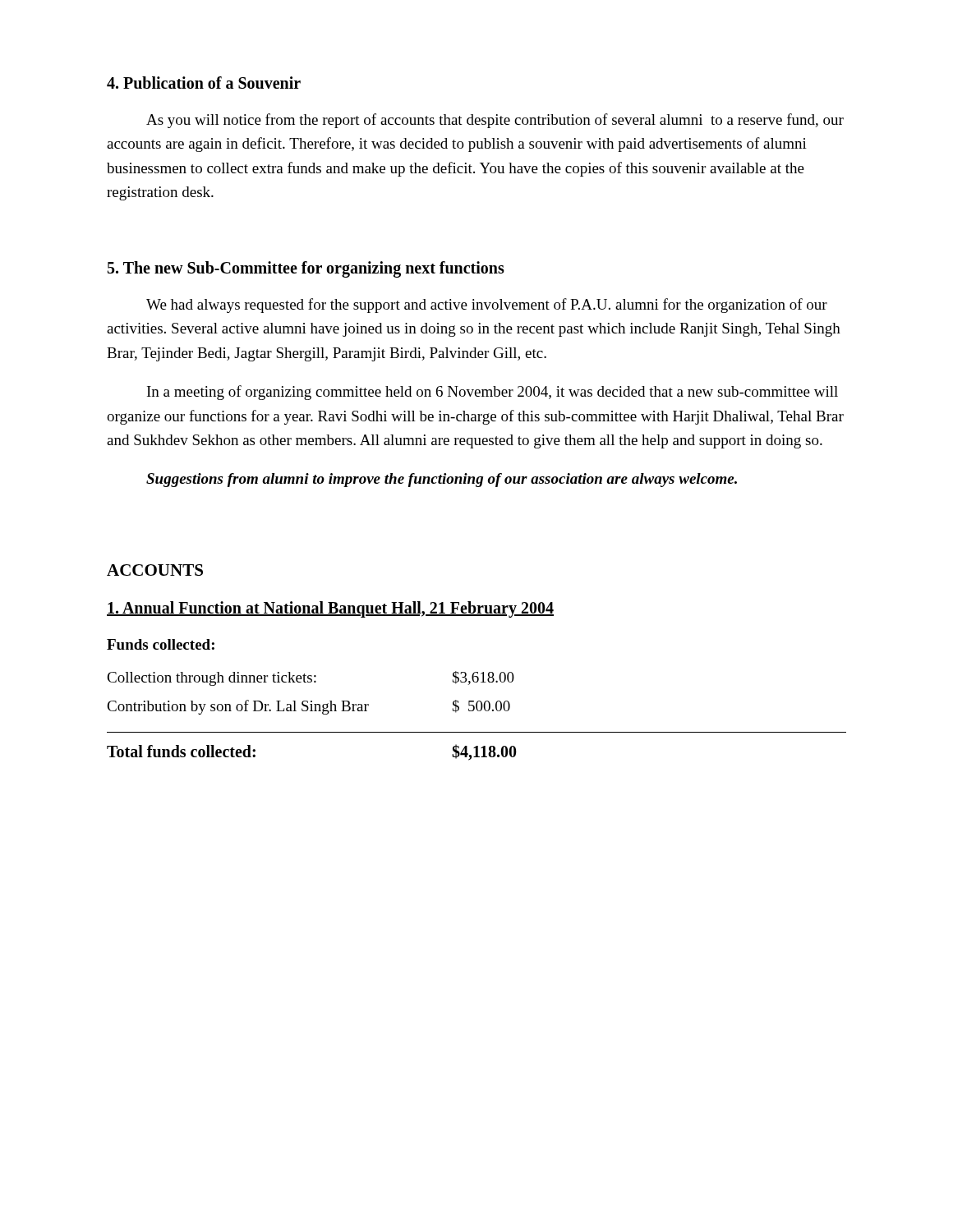Click on the section header containing "4. Publication of a Souvenir"
The width and height of the screenshot is (953, 1232).
pos(204,83)
